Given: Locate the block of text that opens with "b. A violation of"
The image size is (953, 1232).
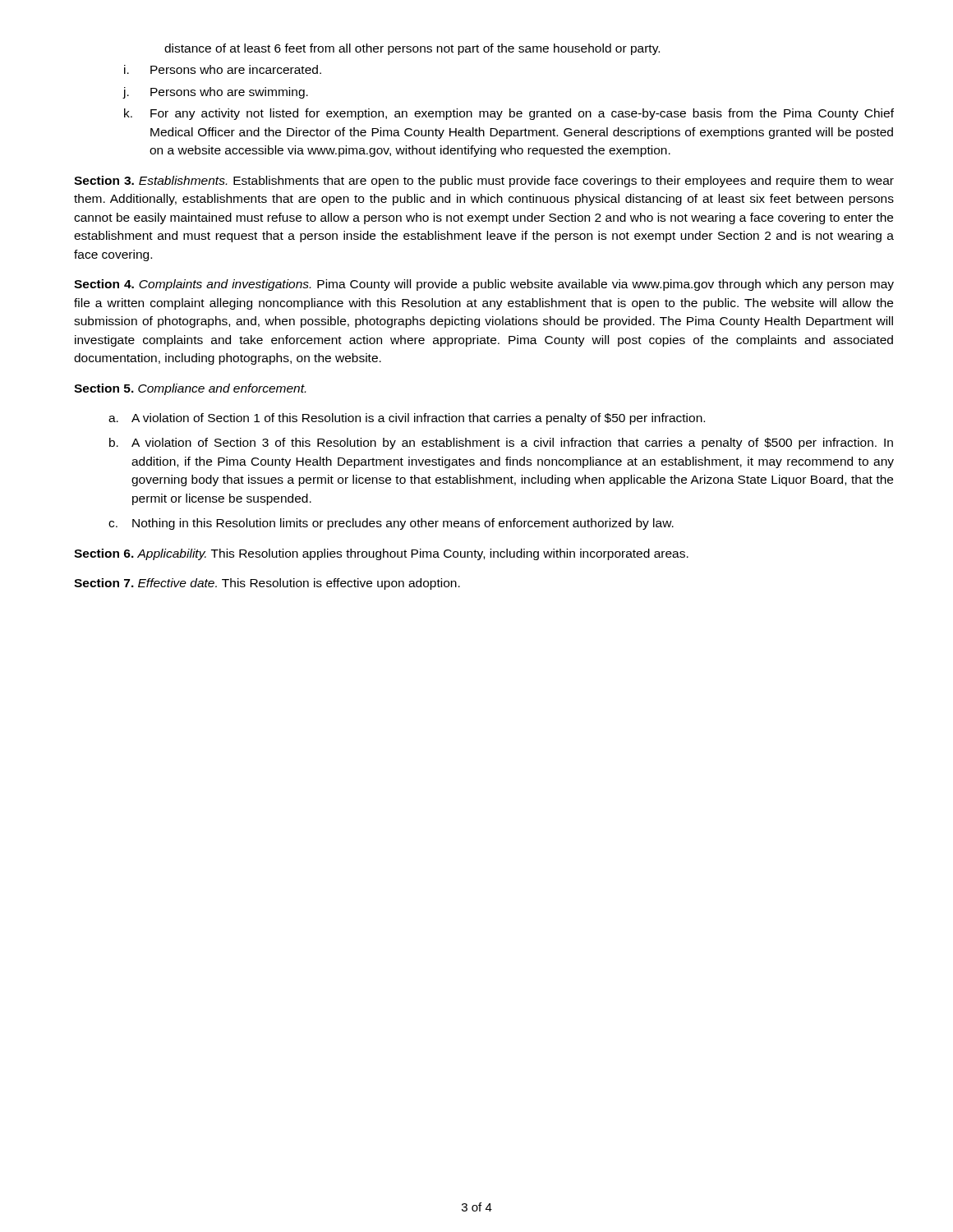Looking at the screenshot, I should tap(501, 471).
